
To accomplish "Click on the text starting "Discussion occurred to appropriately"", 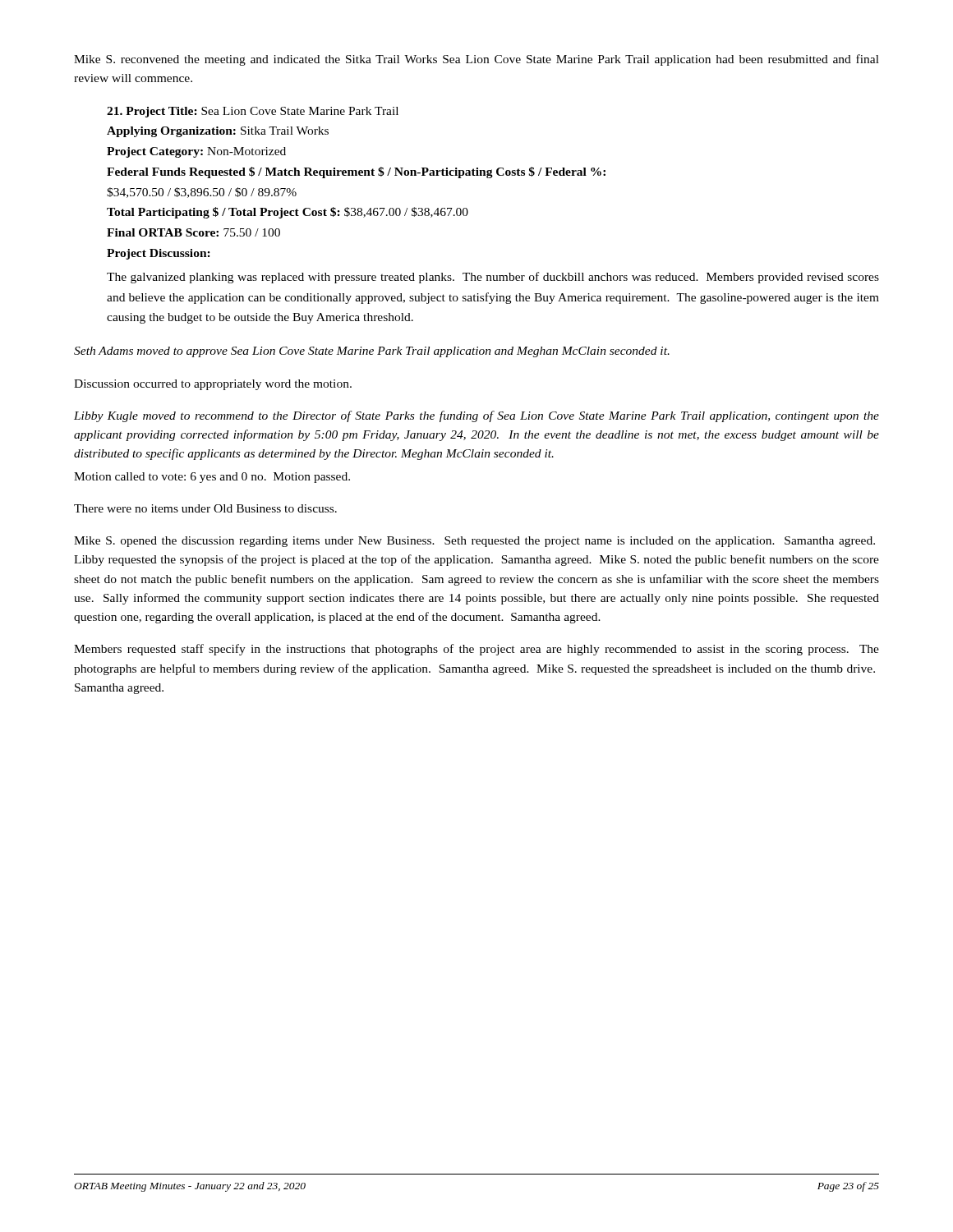I will pos(213,383).
